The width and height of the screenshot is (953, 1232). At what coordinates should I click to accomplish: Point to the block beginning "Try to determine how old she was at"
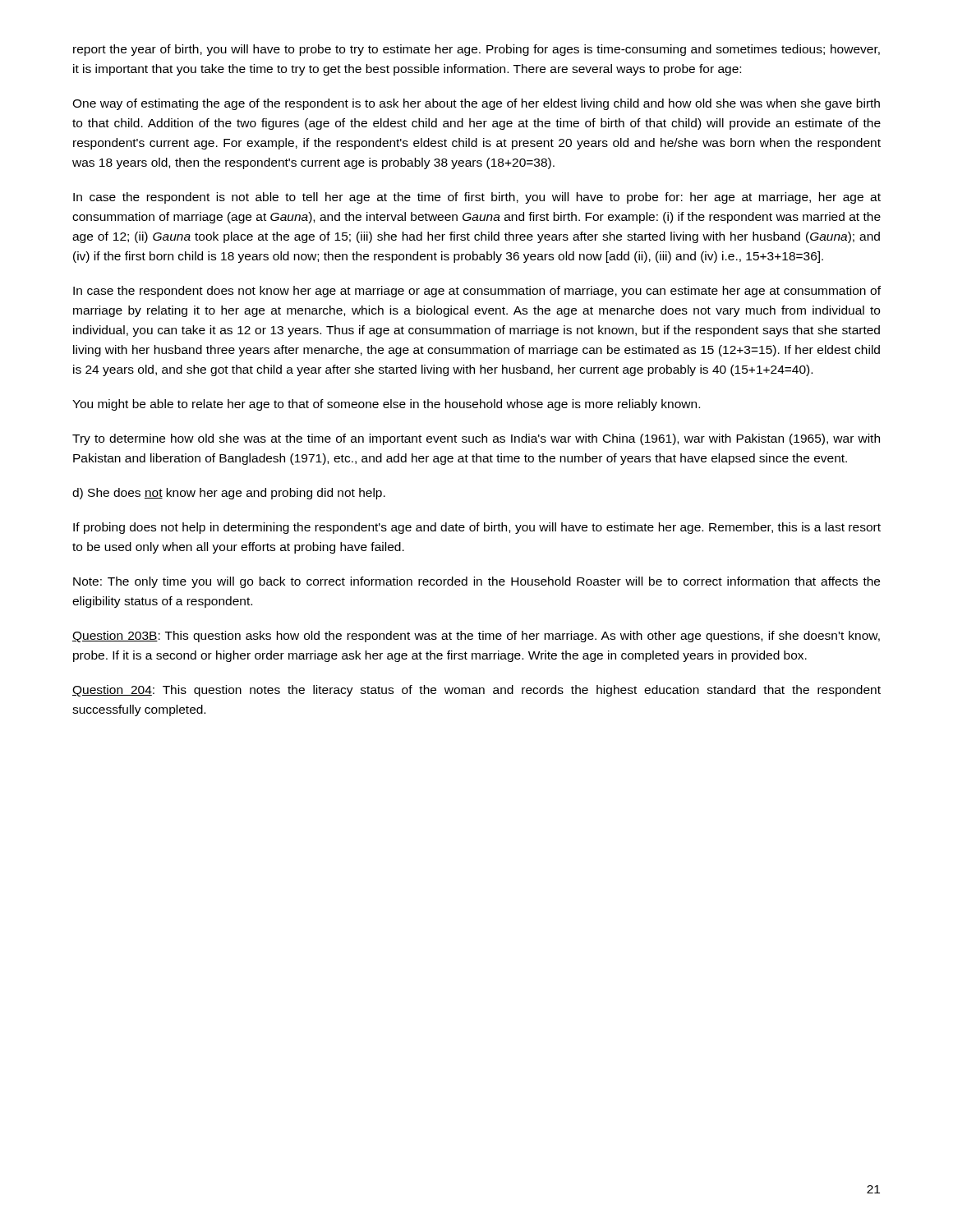click(x=476, y=448)
